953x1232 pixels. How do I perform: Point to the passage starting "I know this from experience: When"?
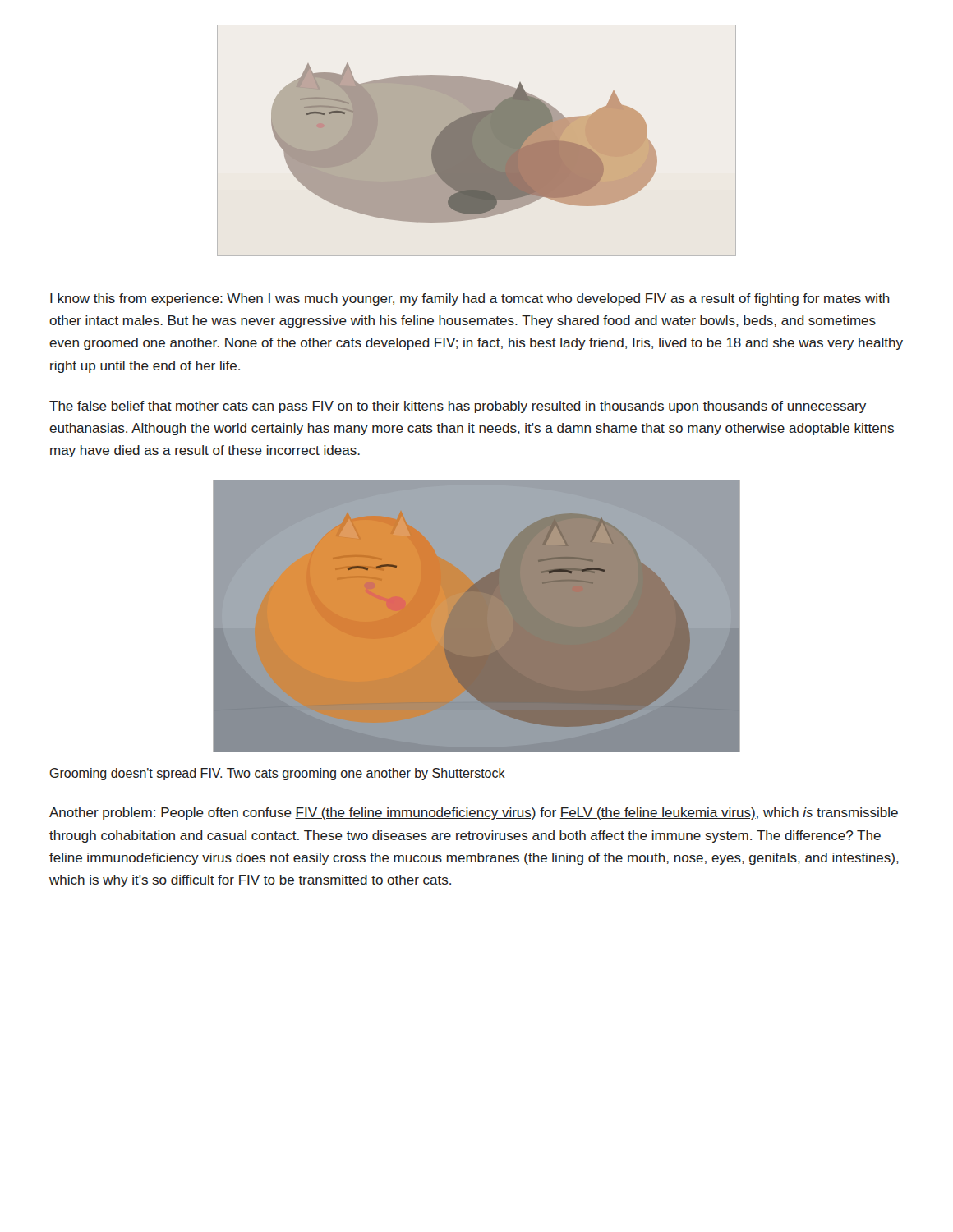click(476, 332)
